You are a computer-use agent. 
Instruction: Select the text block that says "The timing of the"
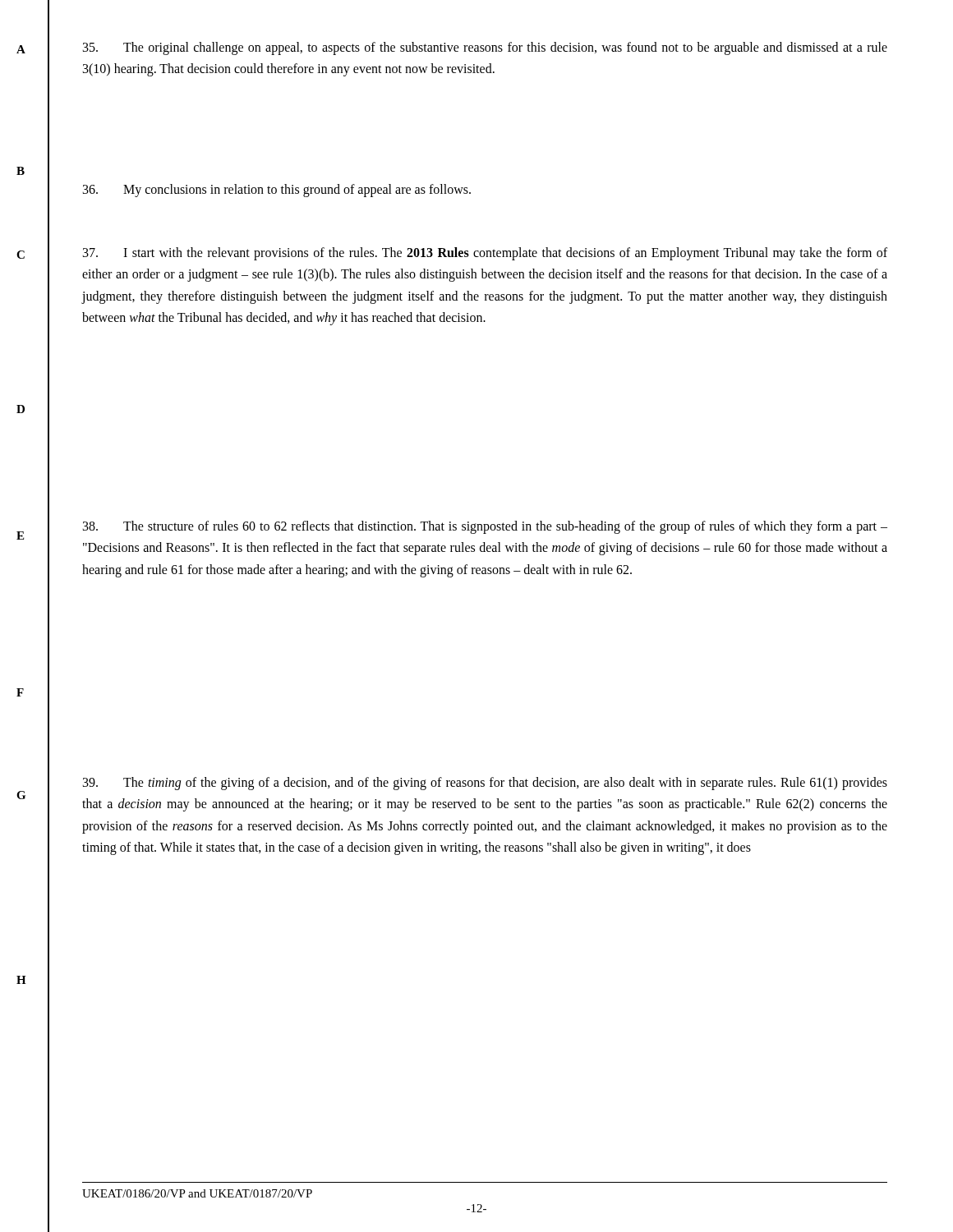coord(485,813)
